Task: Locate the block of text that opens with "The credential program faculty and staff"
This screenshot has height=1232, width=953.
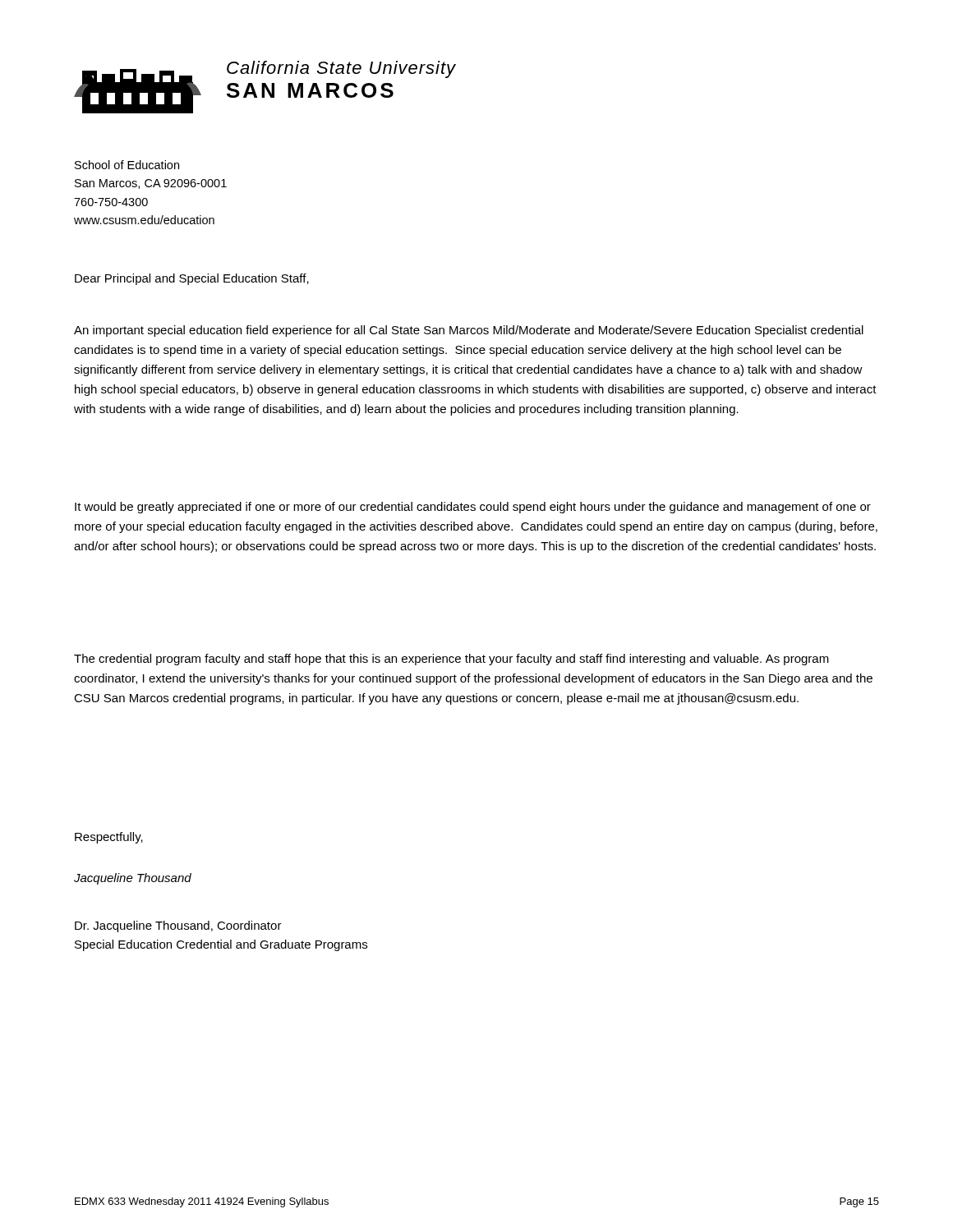Action: 473,678
